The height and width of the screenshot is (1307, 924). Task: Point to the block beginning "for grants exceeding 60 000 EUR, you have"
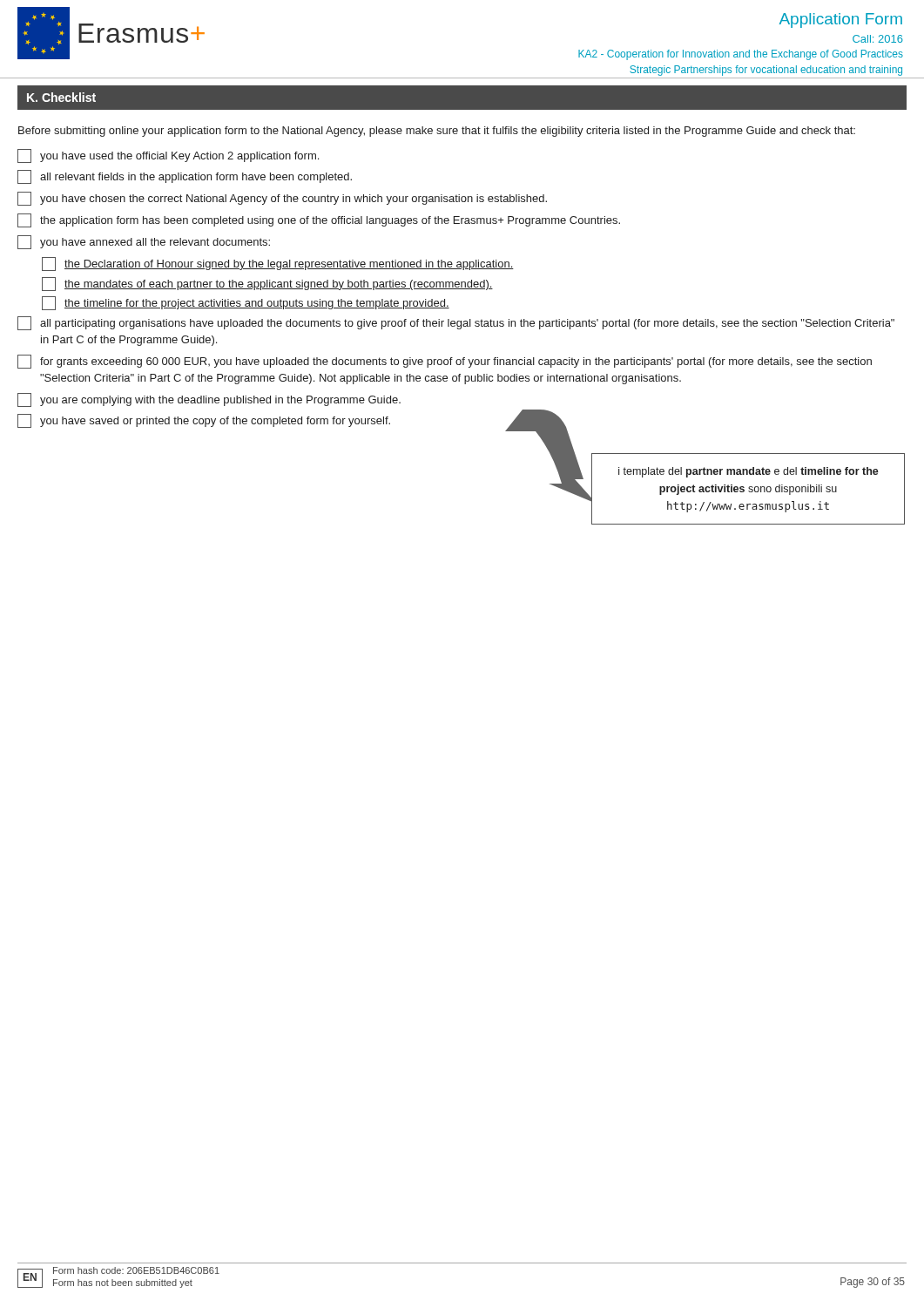point(462,370)
